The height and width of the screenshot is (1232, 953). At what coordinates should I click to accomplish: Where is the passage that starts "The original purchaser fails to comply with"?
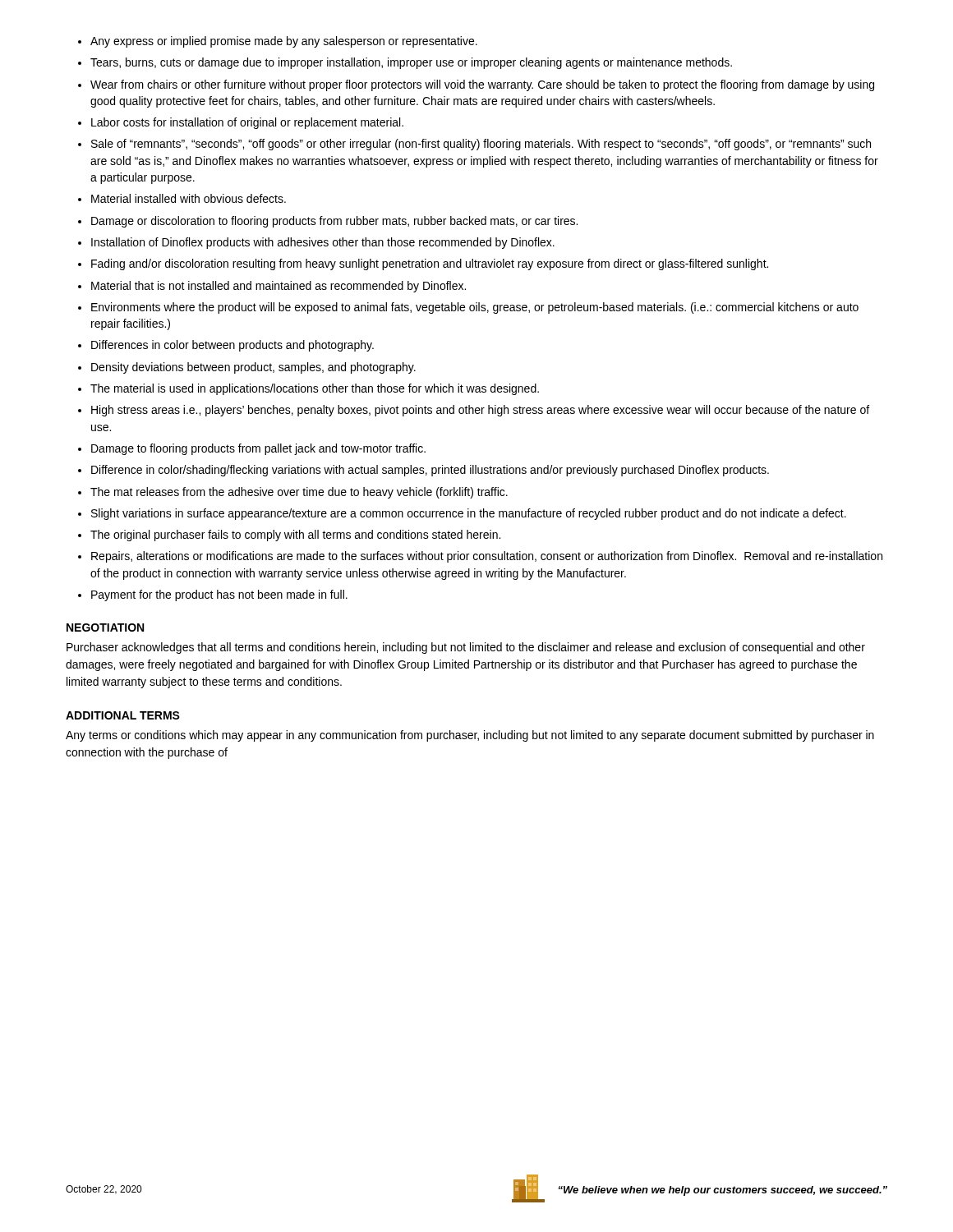pyautogui.click(x=296, y=535)
